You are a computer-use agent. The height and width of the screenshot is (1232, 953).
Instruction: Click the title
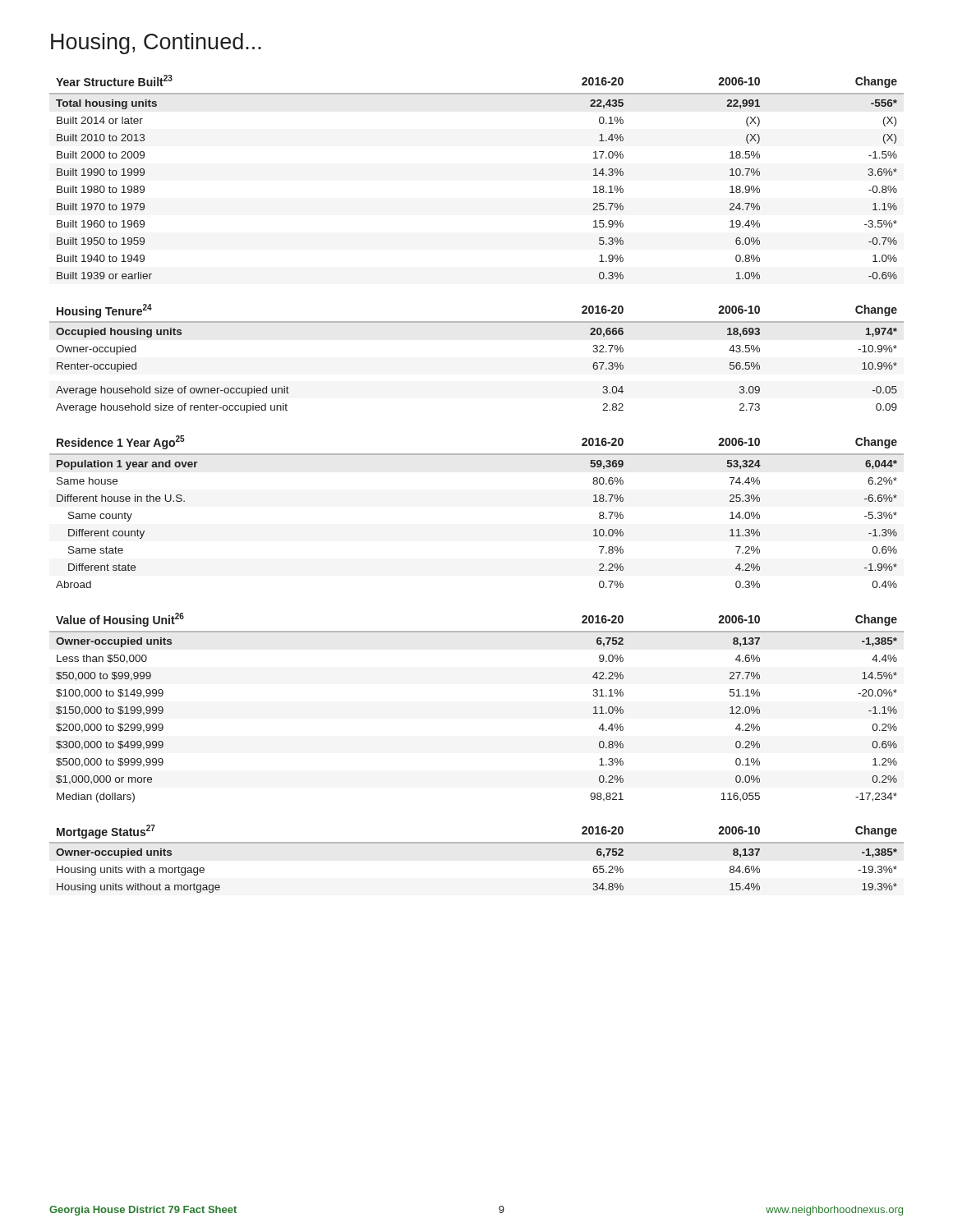tap(156, 42)
